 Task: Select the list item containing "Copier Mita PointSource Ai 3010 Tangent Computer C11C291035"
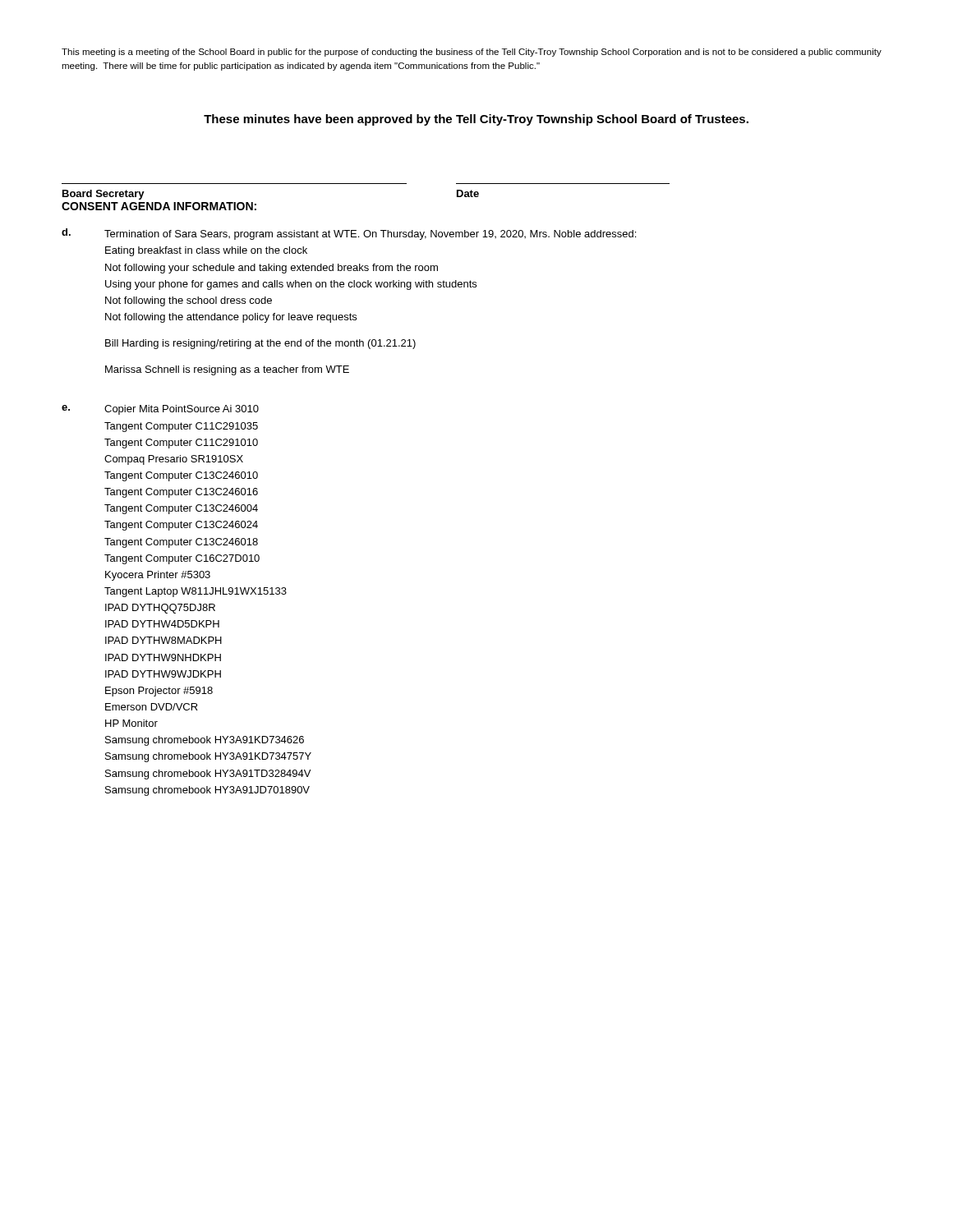(182, 410)
